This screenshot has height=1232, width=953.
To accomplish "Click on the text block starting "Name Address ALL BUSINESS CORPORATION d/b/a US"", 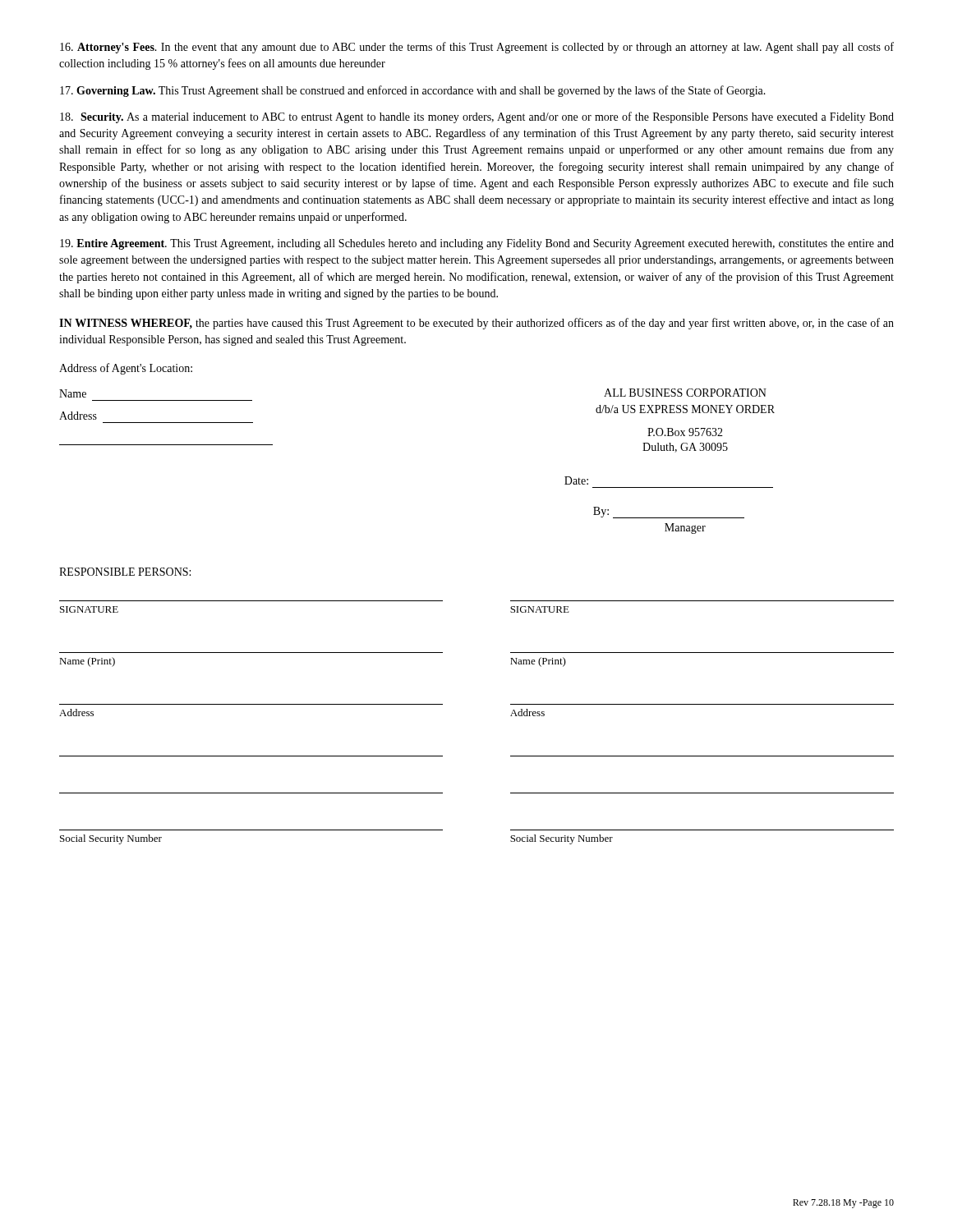I will point(70,392).
